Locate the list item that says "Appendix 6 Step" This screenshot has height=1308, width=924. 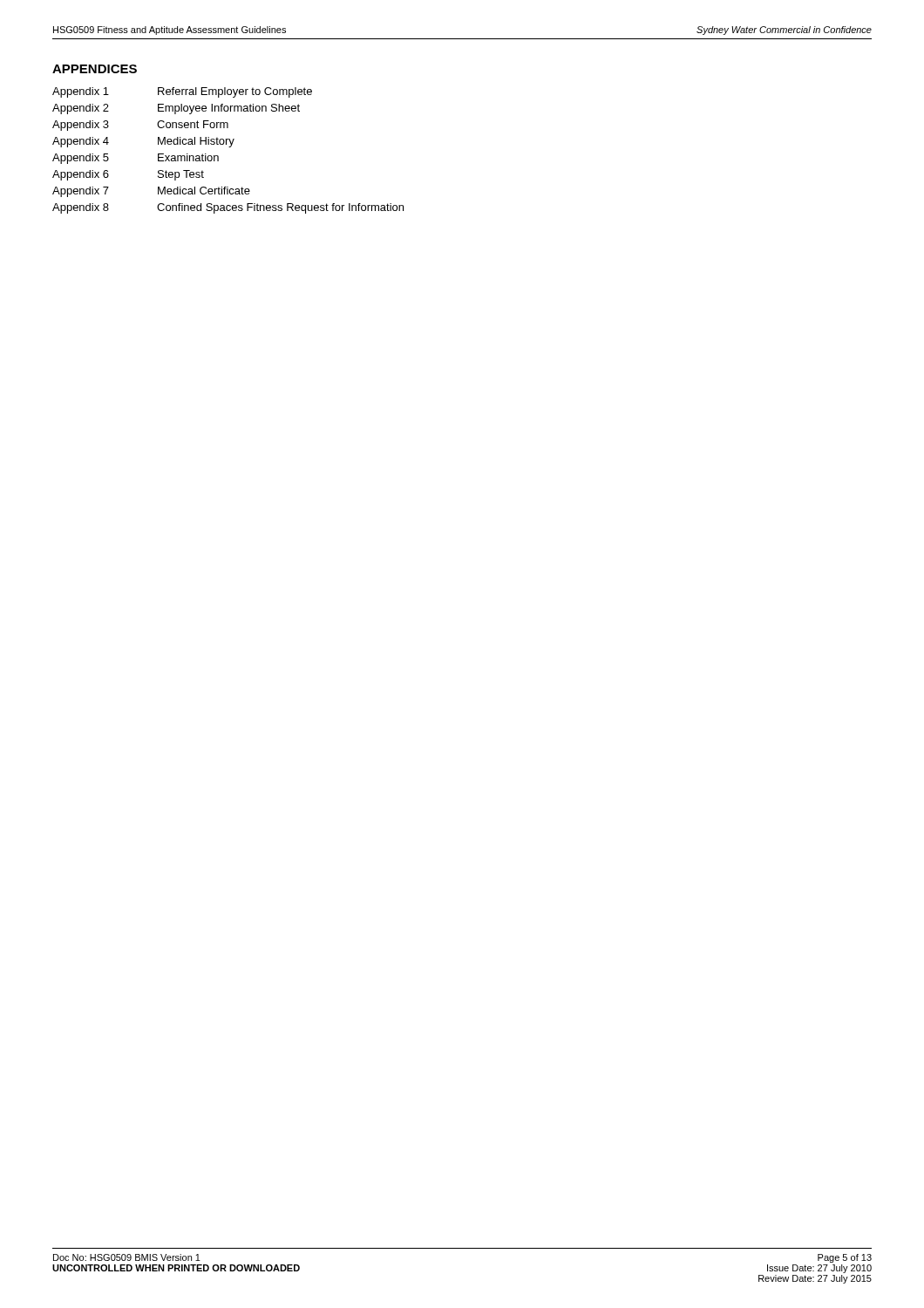click(81, 175)
